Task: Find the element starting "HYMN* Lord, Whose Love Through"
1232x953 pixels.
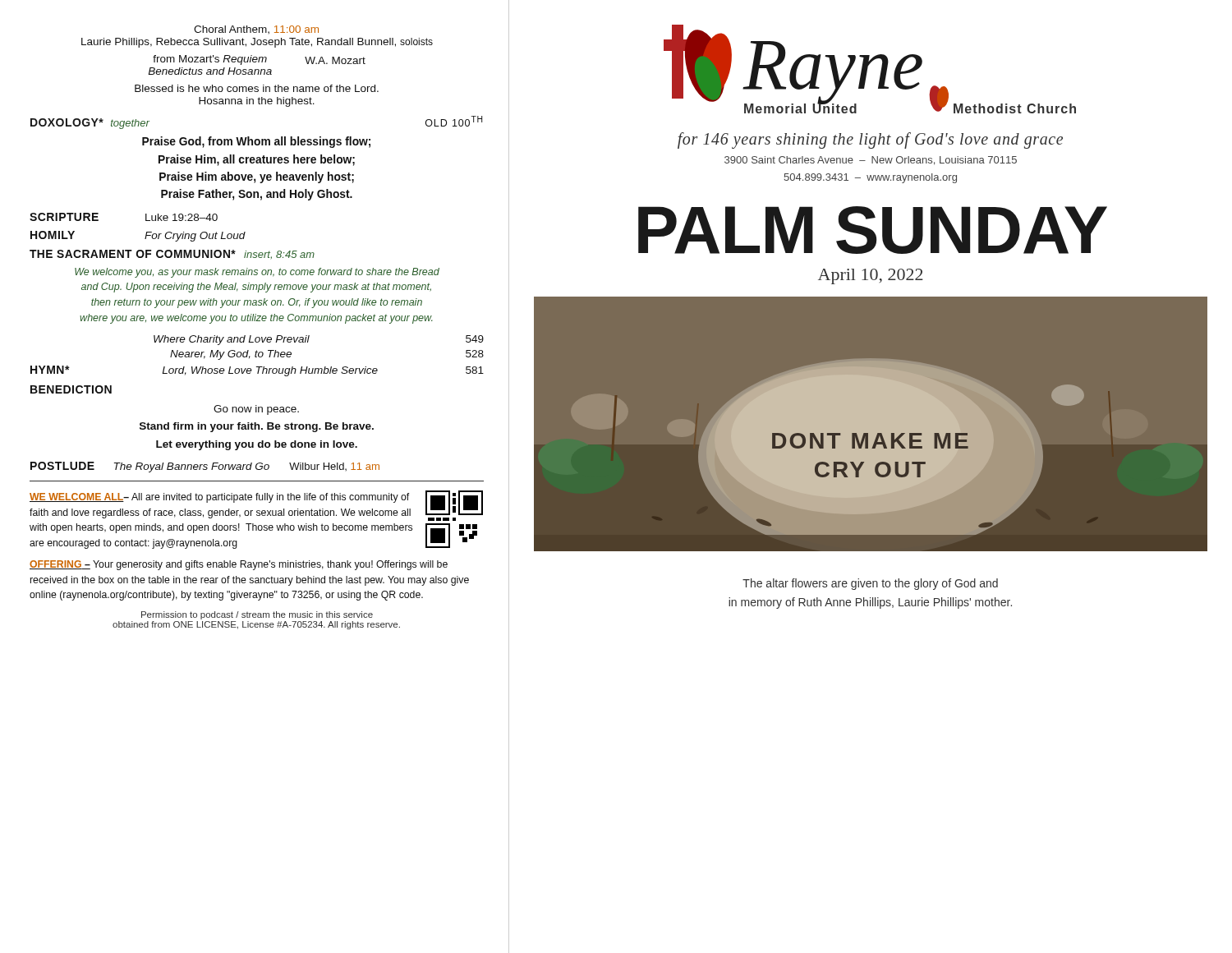Action: point(257,369)
